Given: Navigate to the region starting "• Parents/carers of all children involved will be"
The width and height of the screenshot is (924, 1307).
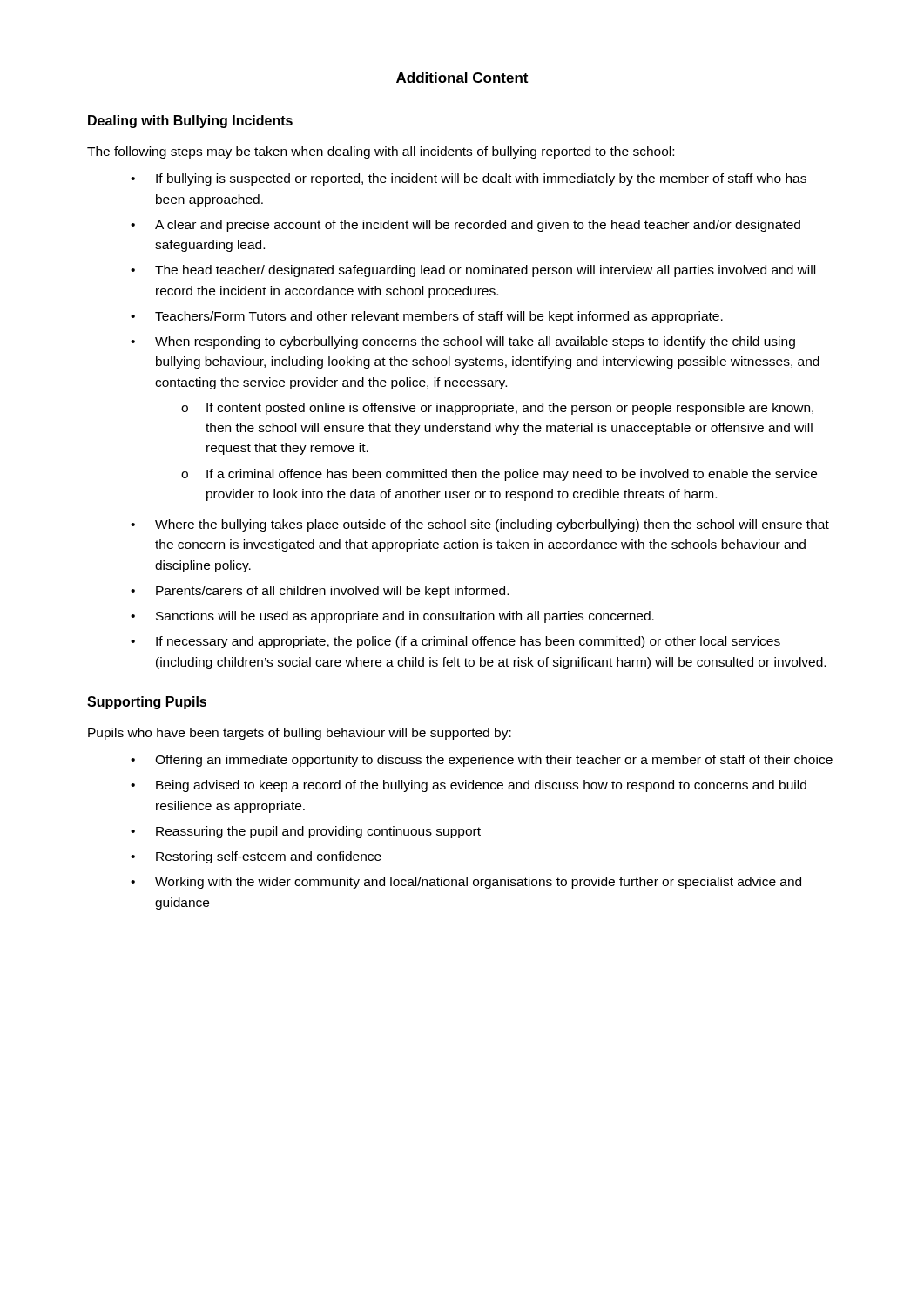Looking at the screenshot, I should coord(320,590).
